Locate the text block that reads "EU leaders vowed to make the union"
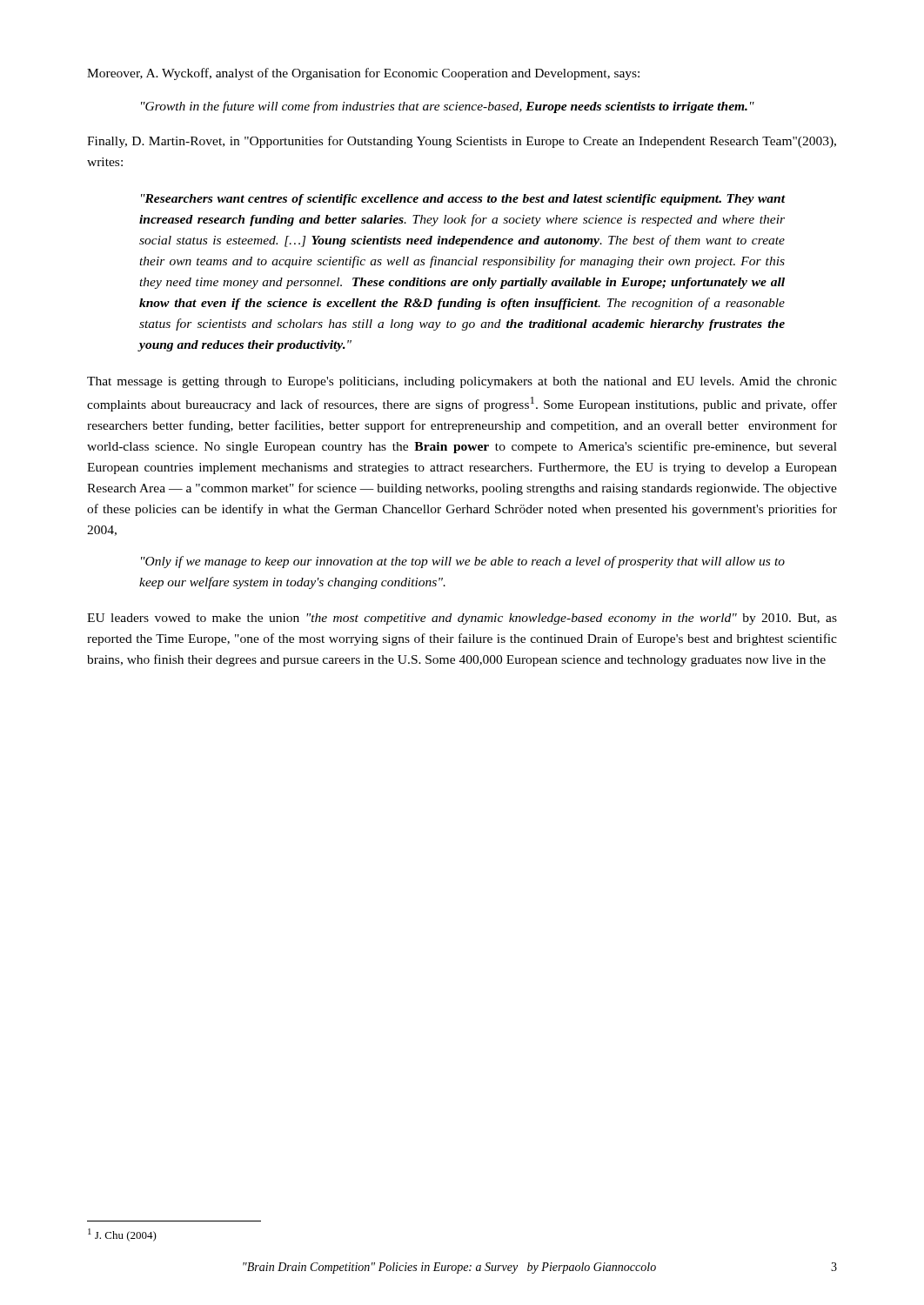This screenshot has width=924, height=1305. click(x=462, y=638)
